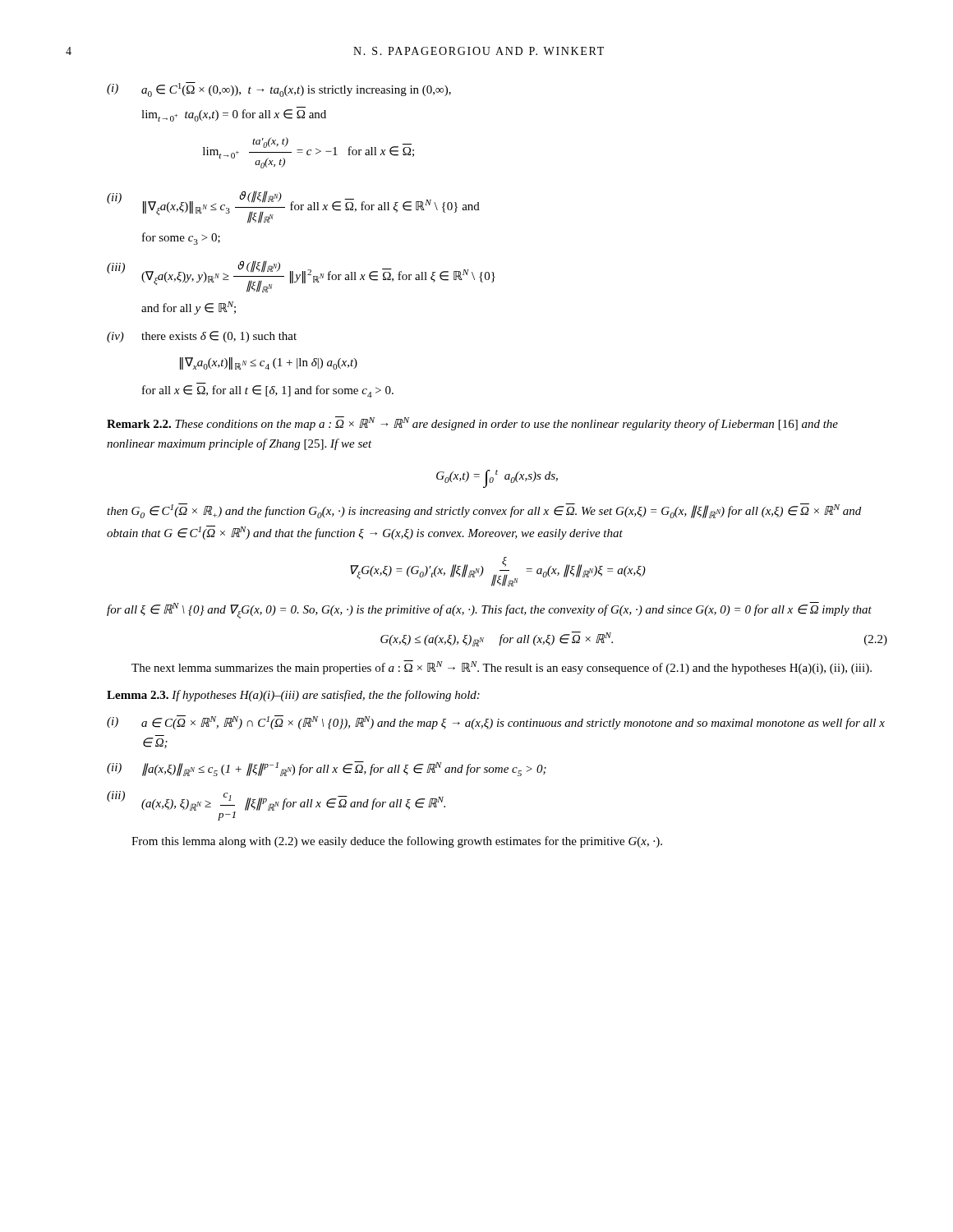
Task: Find the block on this page that starts "From this lemma"
Action: click(497, 841)
